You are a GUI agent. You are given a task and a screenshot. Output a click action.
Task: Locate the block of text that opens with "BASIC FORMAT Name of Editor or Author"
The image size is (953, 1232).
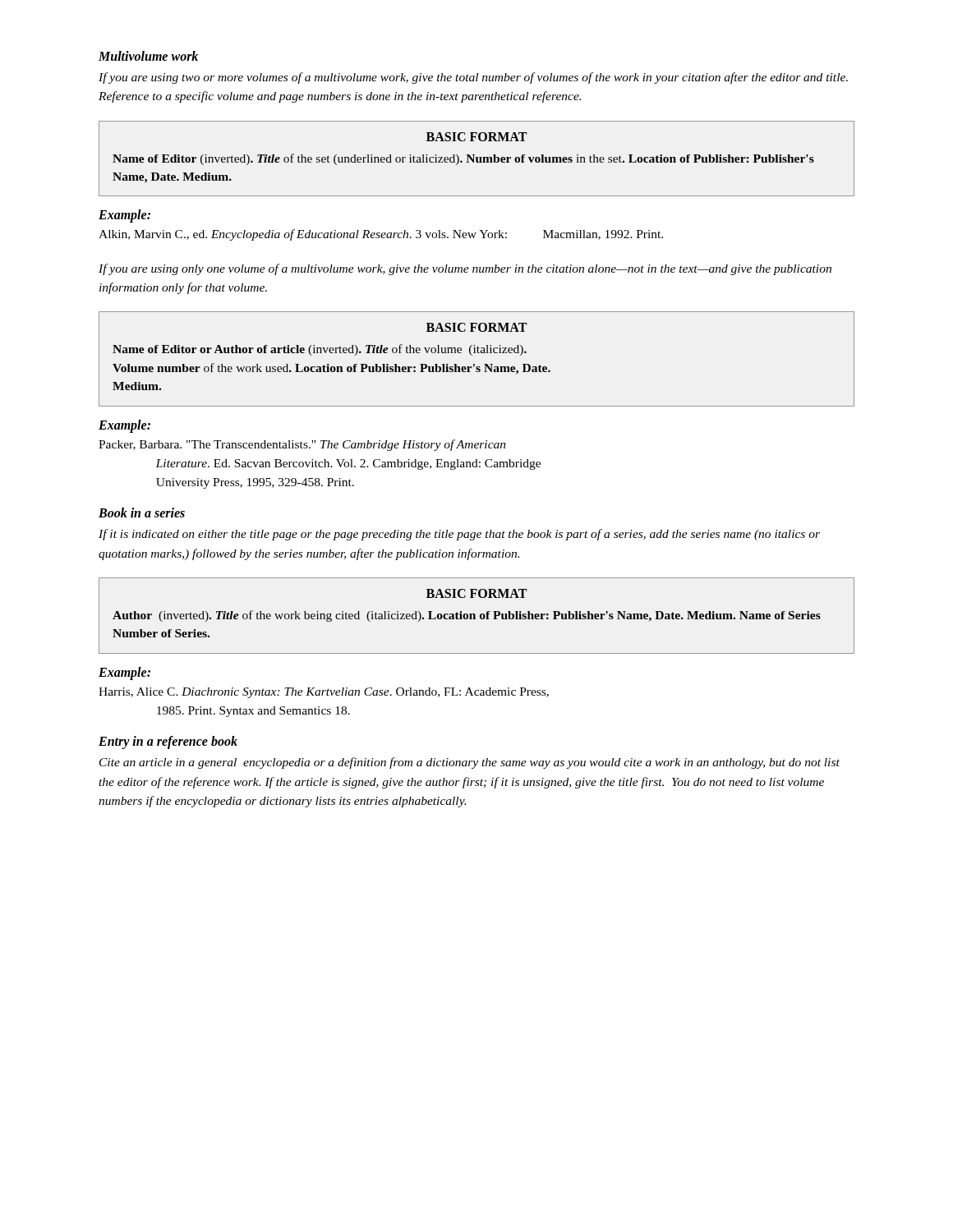[476, 358]
